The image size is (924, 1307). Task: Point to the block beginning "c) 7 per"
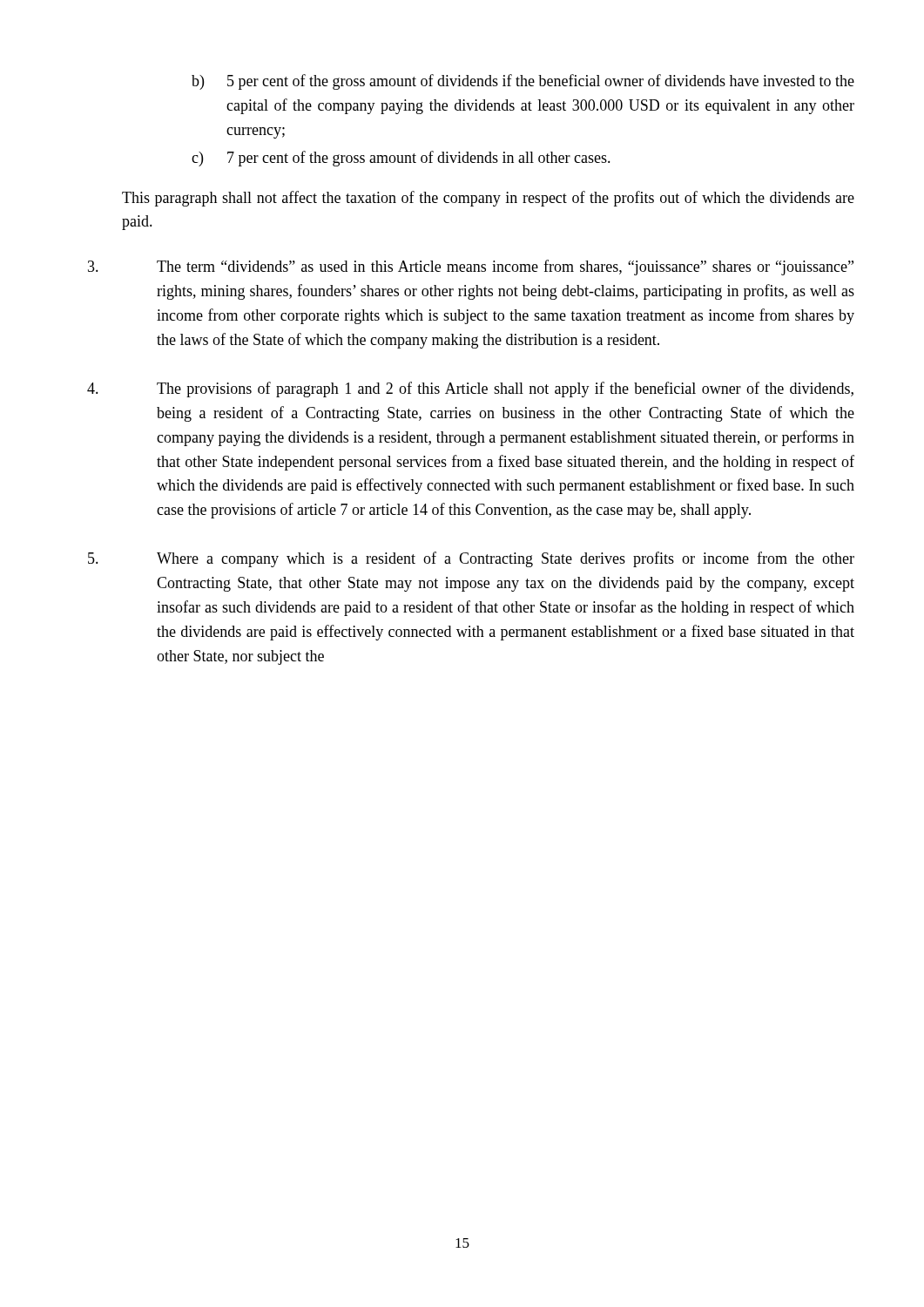tap(401, 158)
